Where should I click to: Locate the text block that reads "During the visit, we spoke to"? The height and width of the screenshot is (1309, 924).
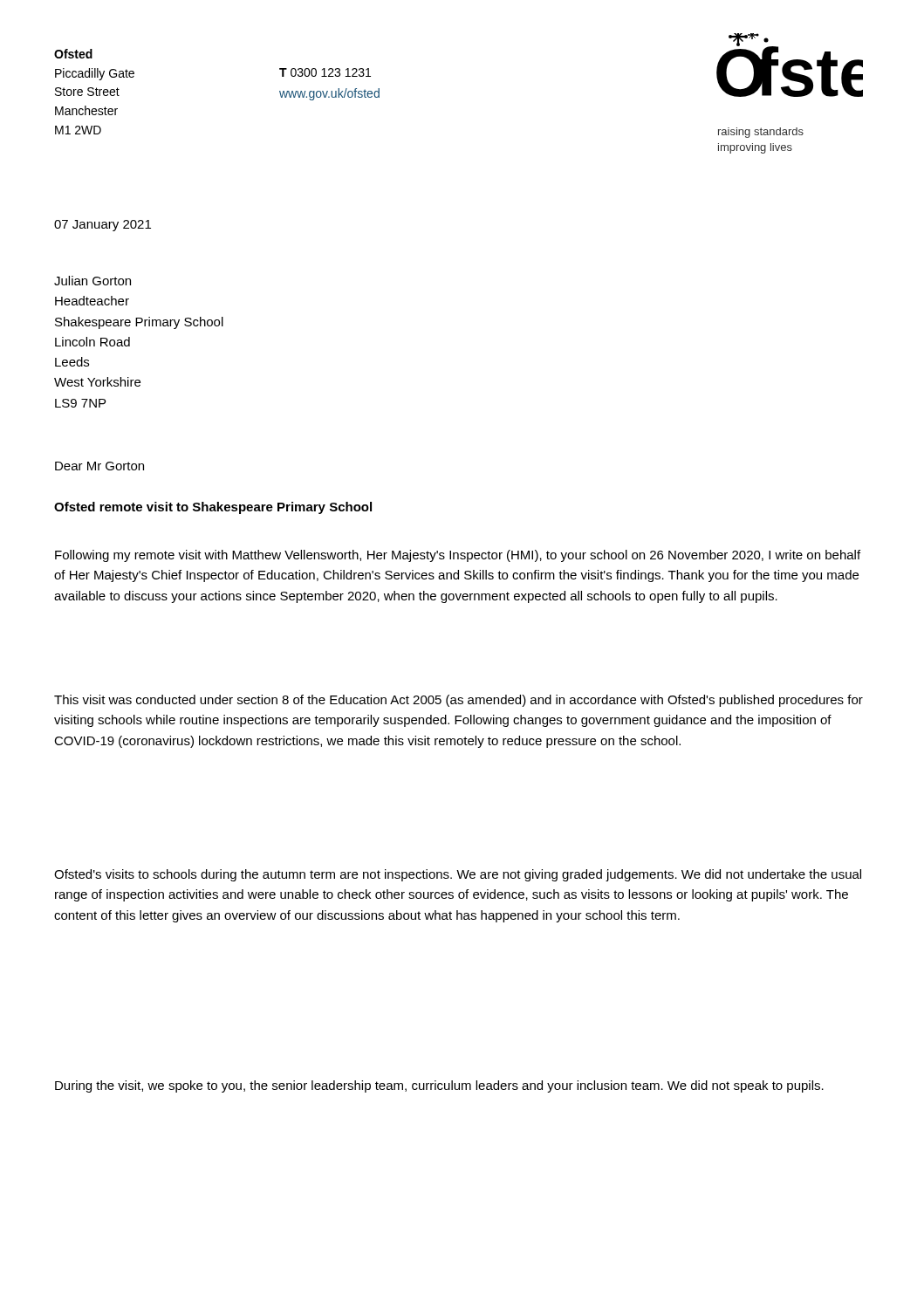[x=439, y=1085]
